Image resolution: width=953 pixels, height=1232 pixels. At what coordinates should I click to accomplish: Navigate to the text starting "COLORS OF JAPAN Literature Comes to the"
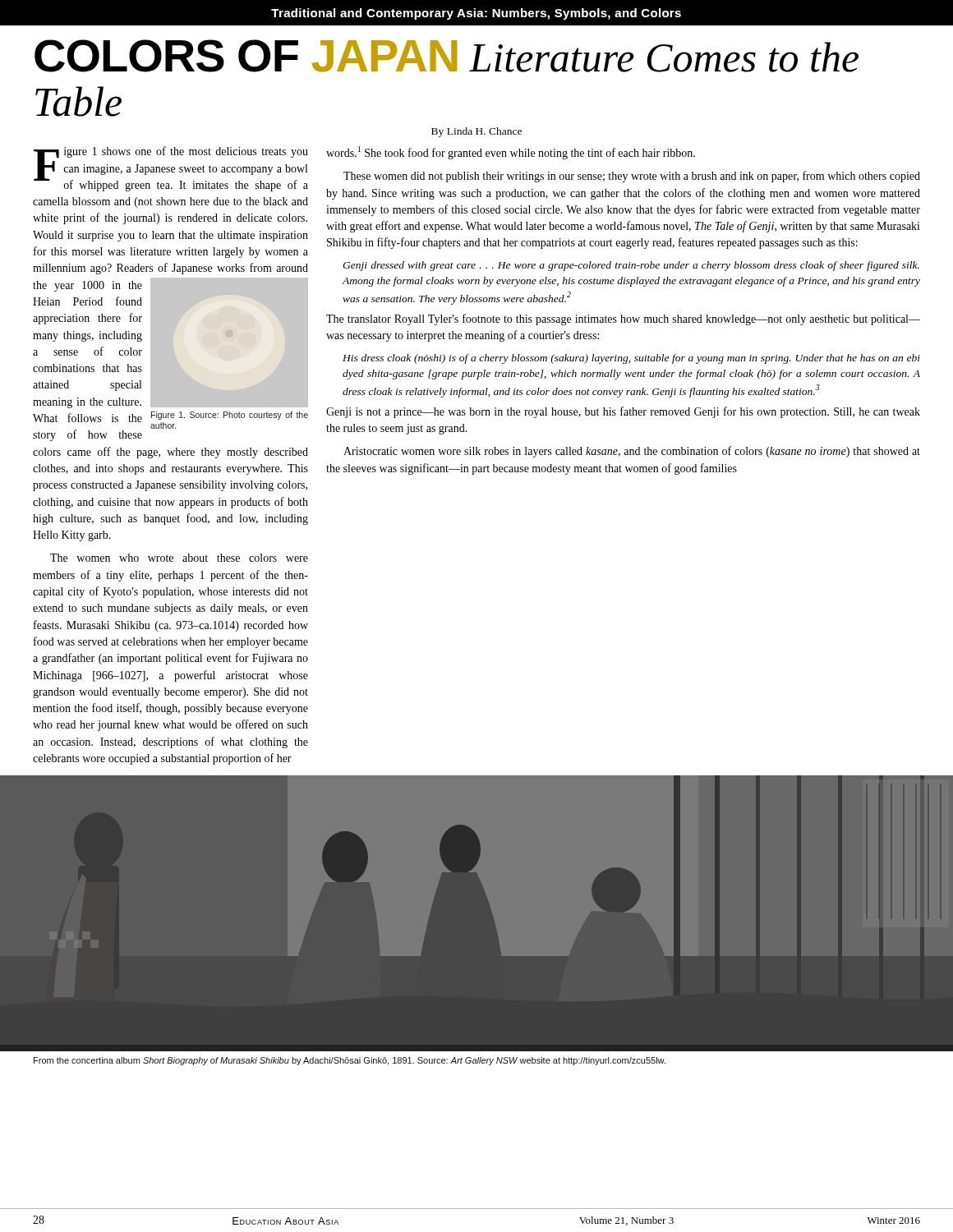click(x=446, y=77)
